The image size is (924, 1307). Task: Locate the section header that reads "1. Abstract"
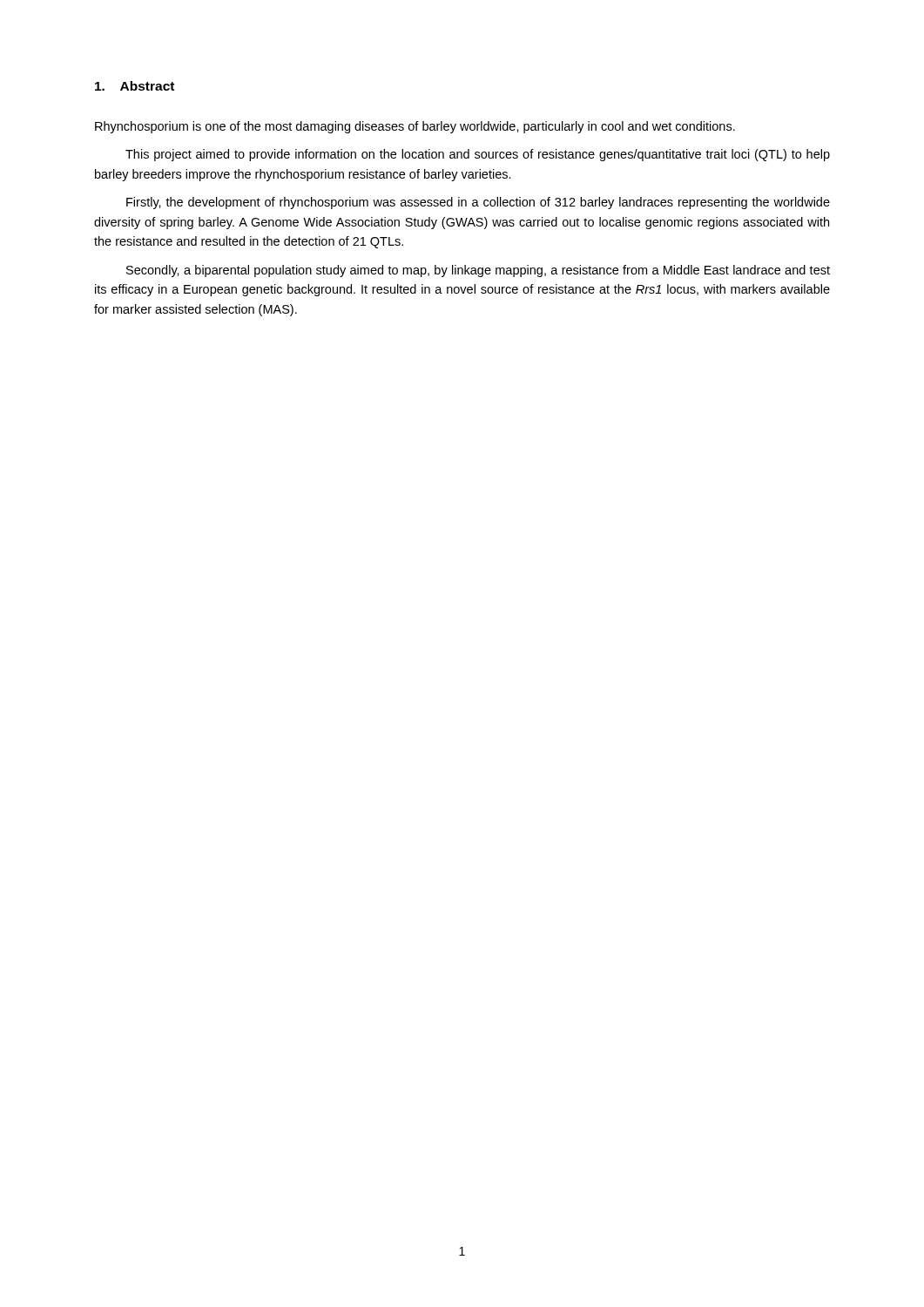coord(134,86)
